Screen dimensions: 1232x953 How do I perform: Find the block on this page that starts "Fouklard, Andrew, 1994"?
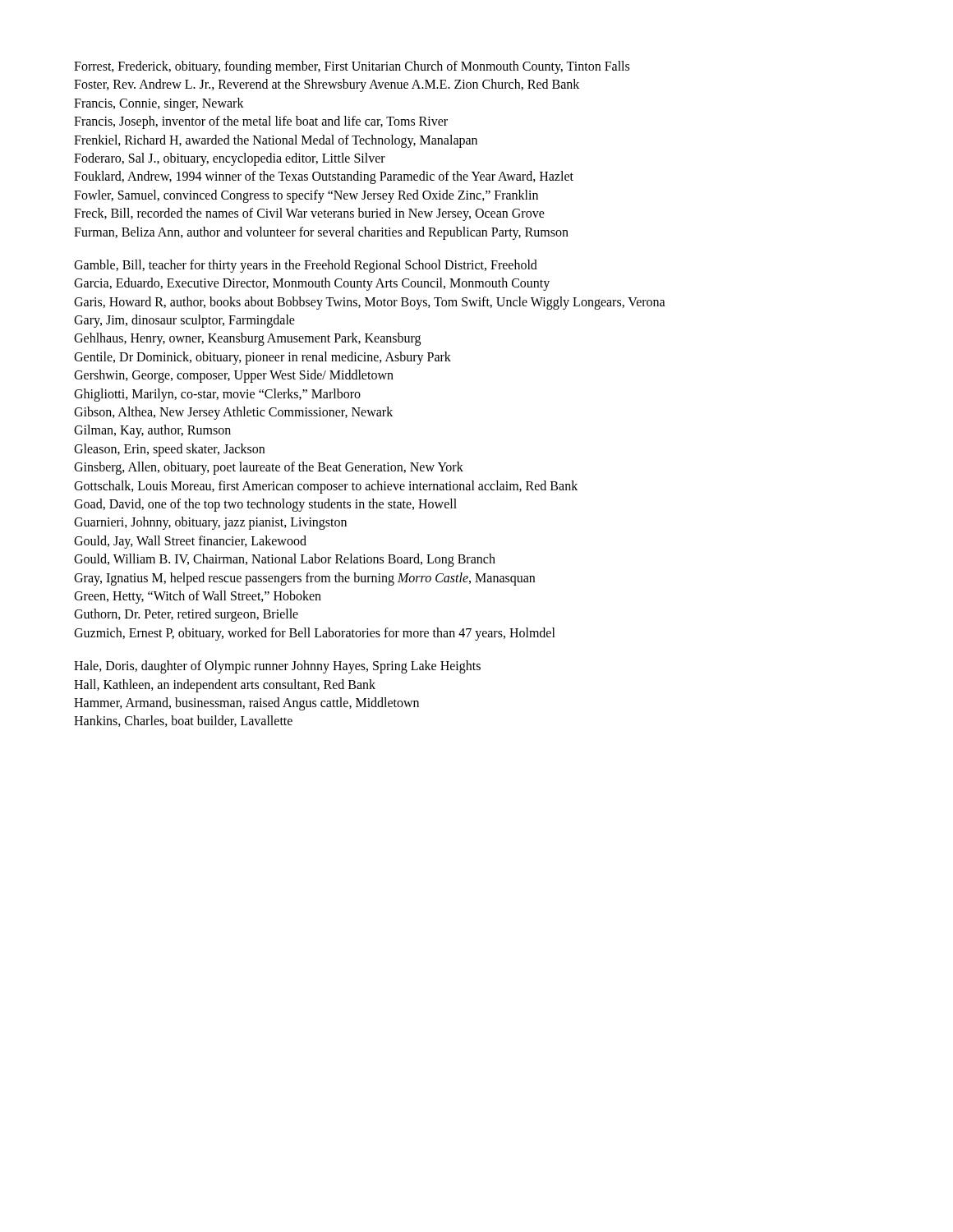click(324, 176)
